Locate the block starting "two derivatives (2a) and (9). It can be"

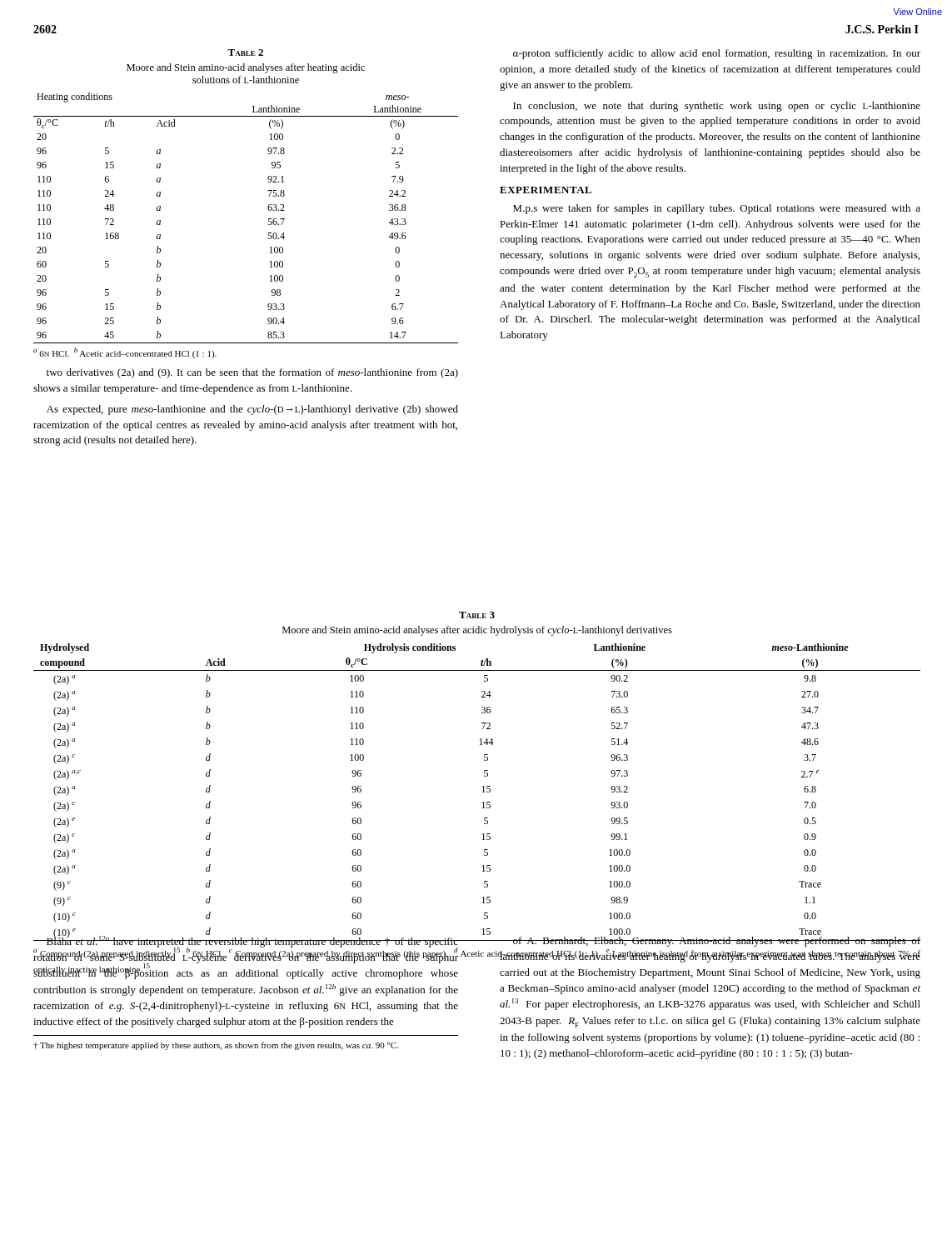point(246,407)
